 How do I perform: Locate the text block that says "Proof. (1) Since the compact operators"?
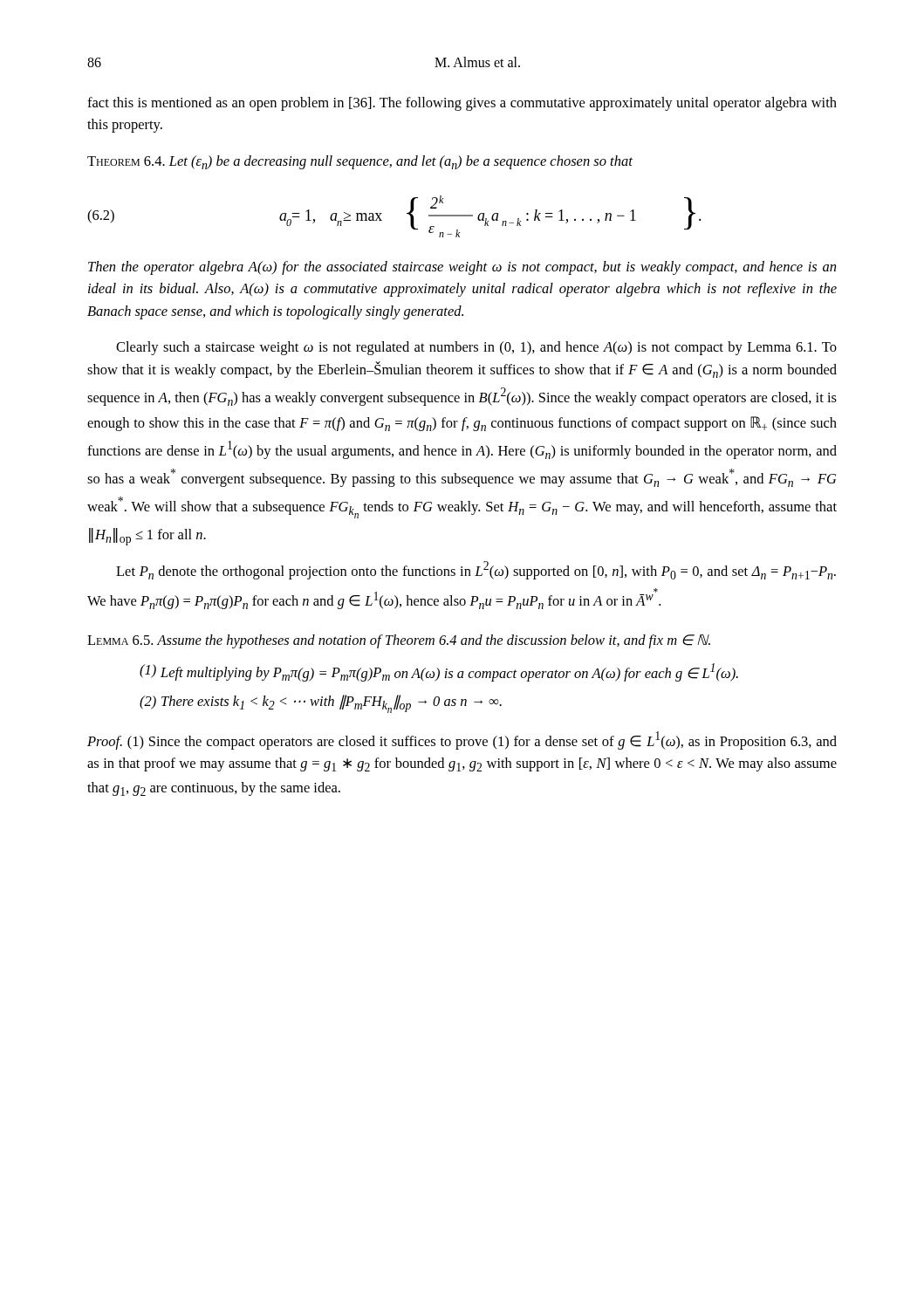[x=462, y=764]
